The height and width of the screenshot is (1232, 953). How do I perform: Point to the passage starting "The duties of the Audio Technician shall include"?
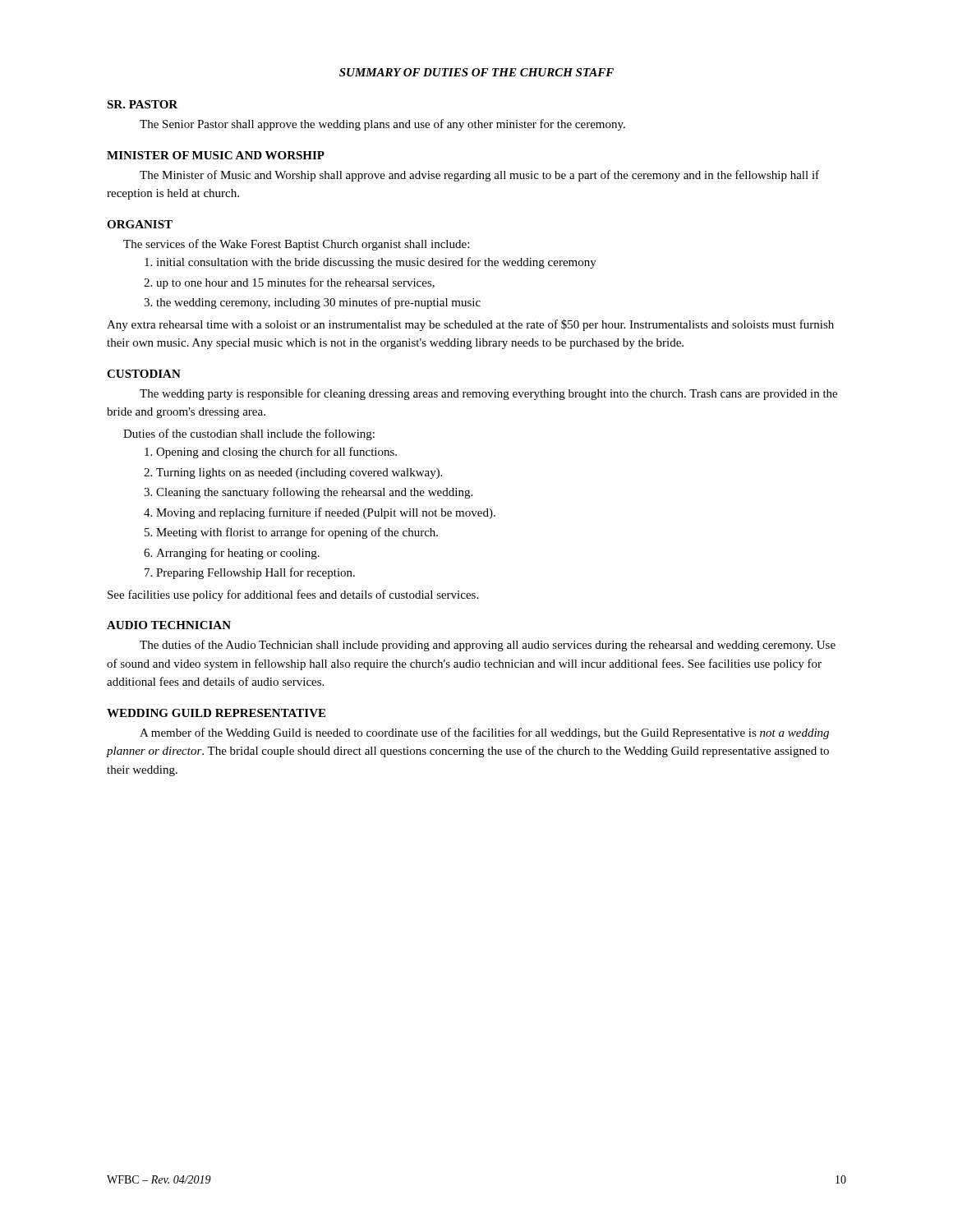(x=476, y=663)
